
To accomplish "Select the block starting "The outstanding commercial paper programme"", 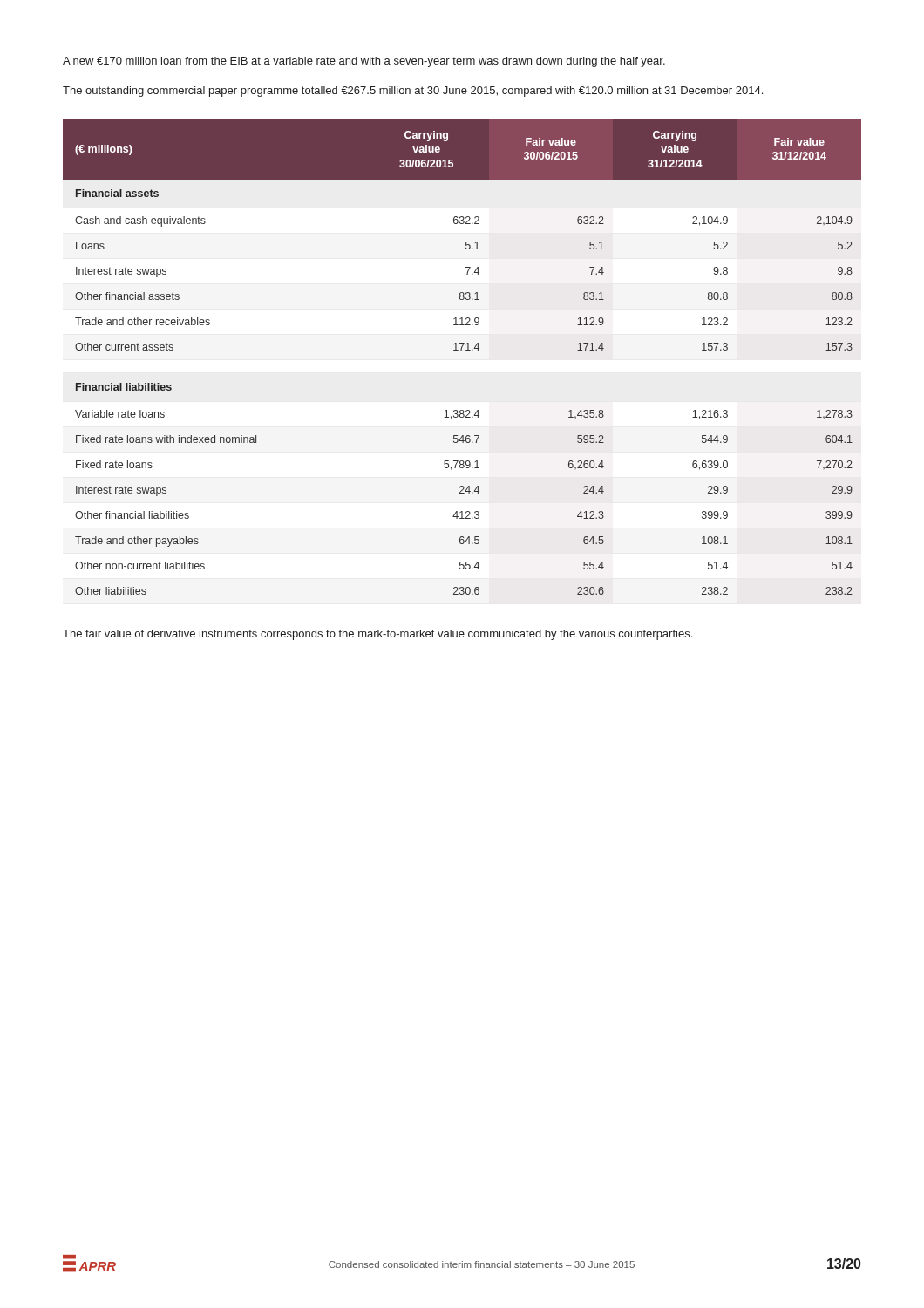I will point(413,90).
